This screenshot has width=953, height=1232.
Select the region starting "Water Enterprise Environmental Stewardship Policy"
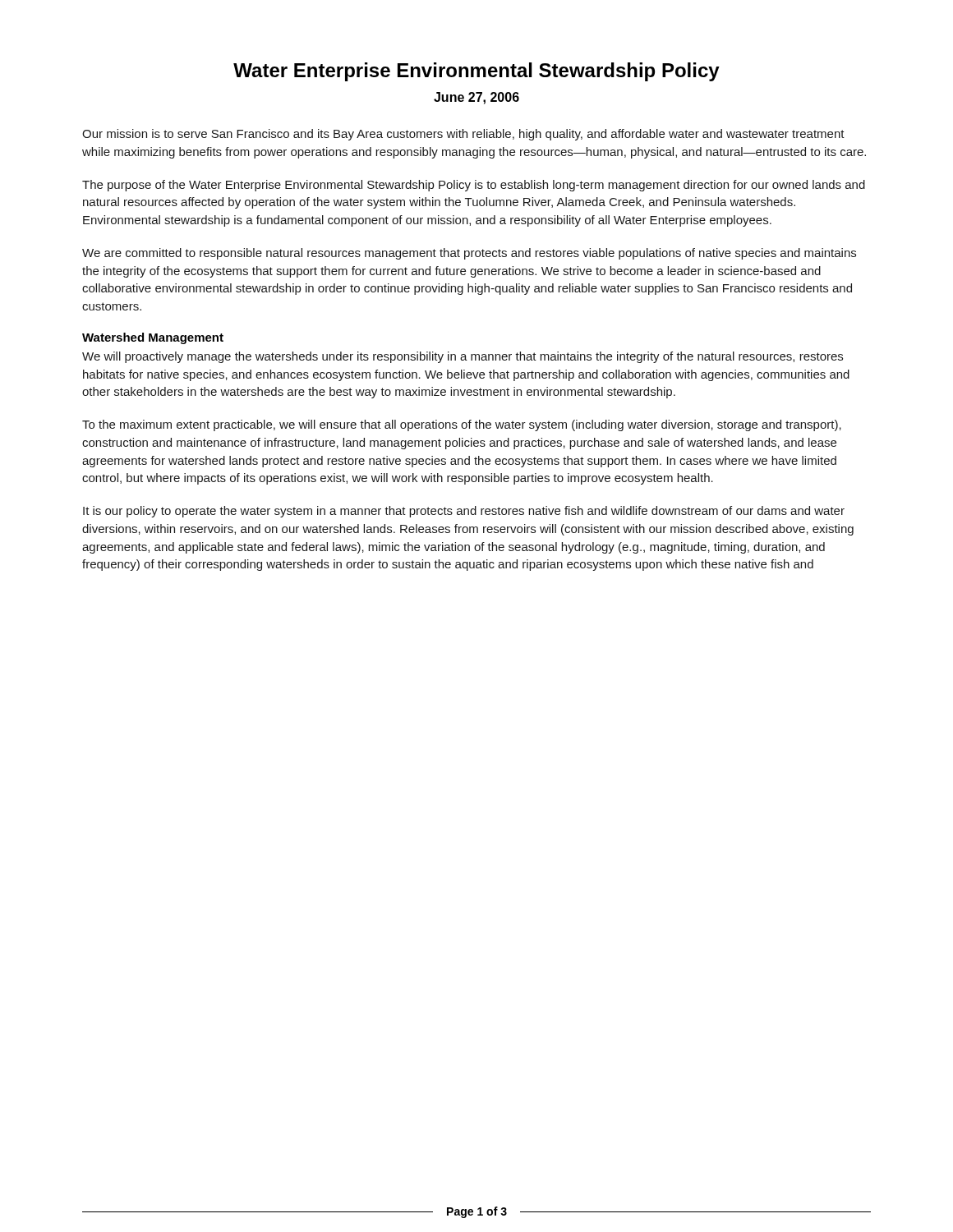pyautogui.click(x=476, y=71)
